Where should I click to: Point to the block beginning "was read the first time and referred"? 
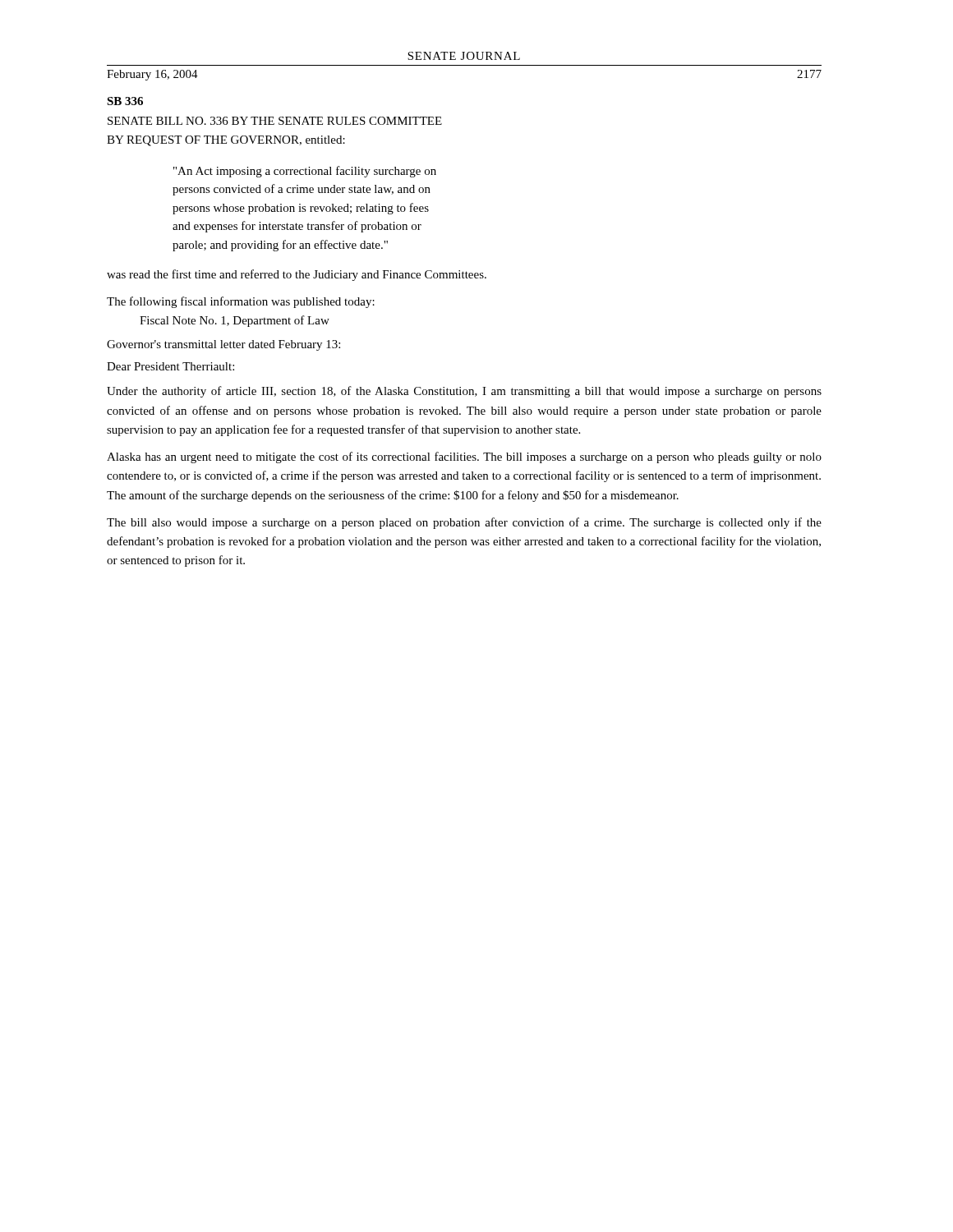(x=297, y=274)
